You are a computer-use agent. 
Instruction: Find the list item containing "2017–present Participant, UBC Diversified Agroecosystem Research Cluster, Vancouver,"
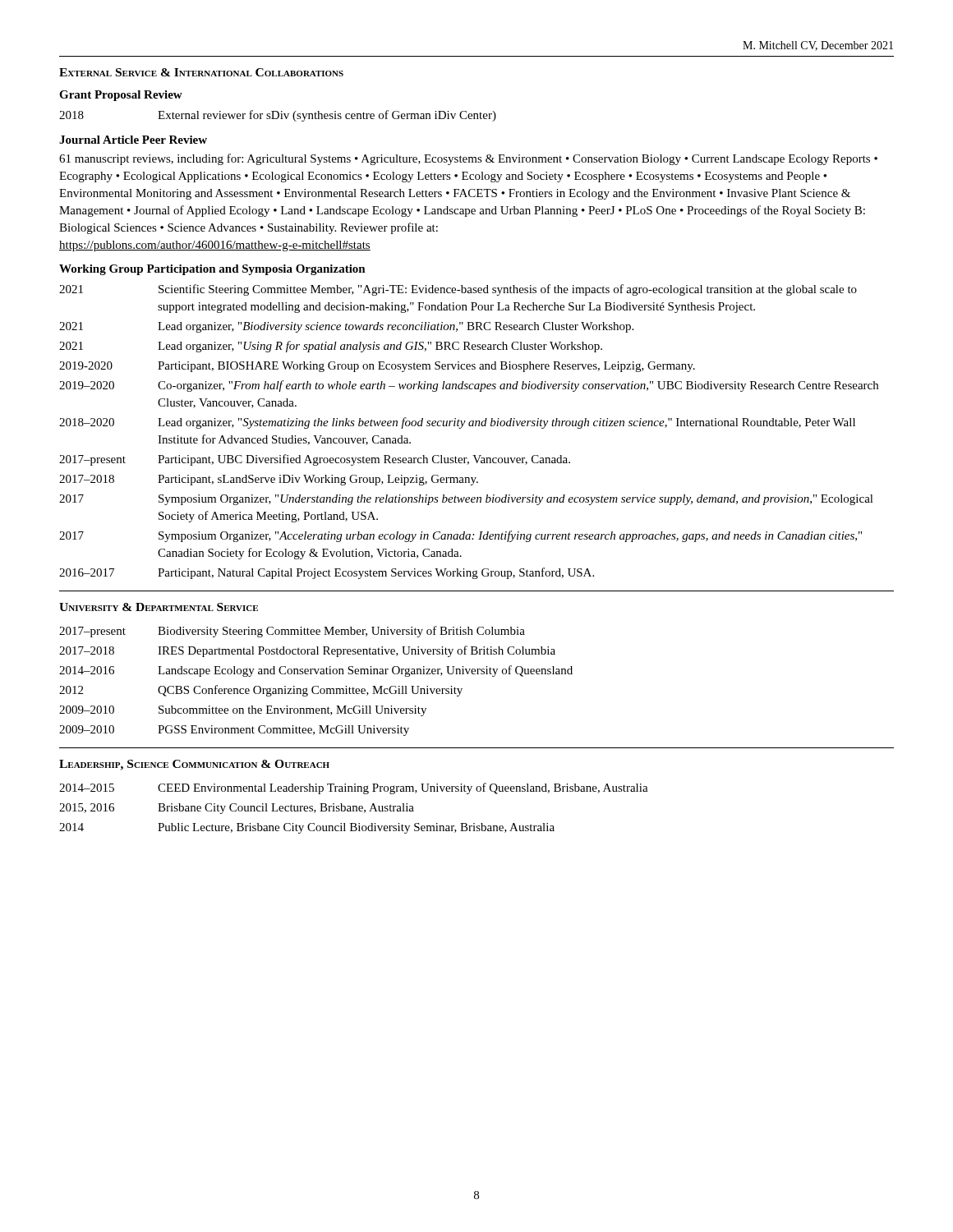tap(476, 459)
